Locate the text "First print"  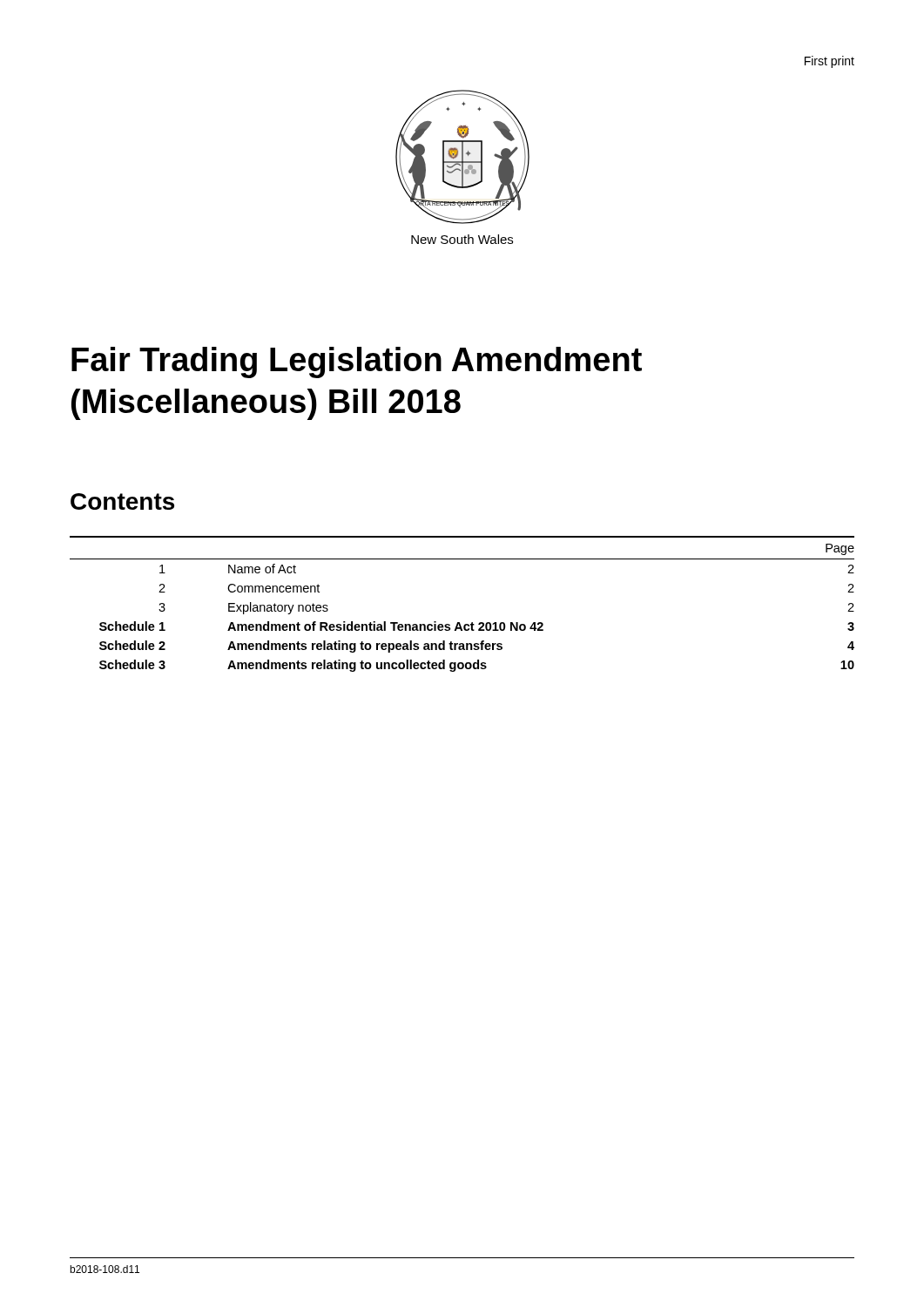click(829, 61)
